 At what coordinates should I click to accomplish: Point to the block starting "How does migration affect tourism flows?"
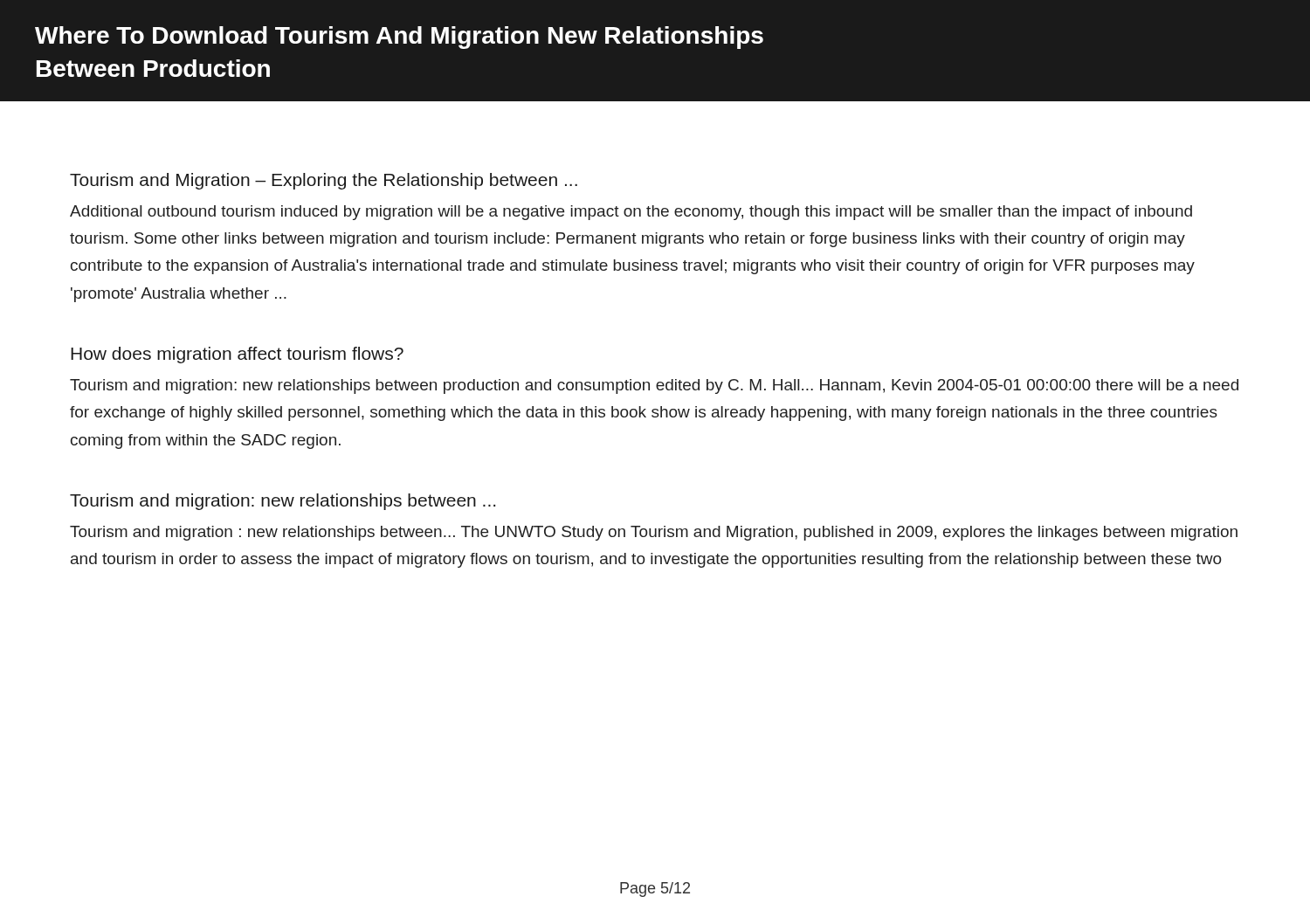point(237,353)
